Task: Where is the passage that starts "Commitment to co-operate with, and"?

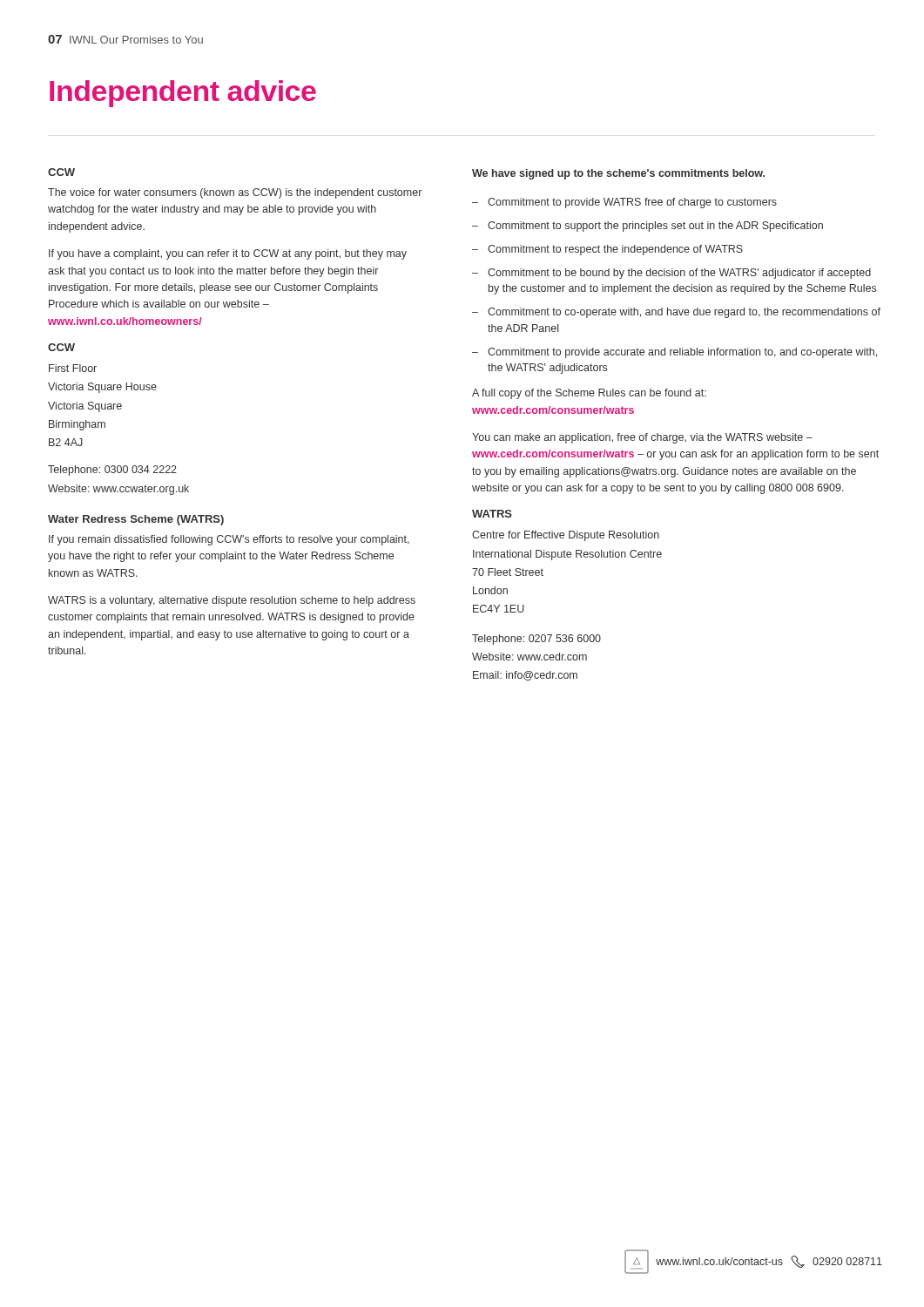Action: click(x=684, y=320)
